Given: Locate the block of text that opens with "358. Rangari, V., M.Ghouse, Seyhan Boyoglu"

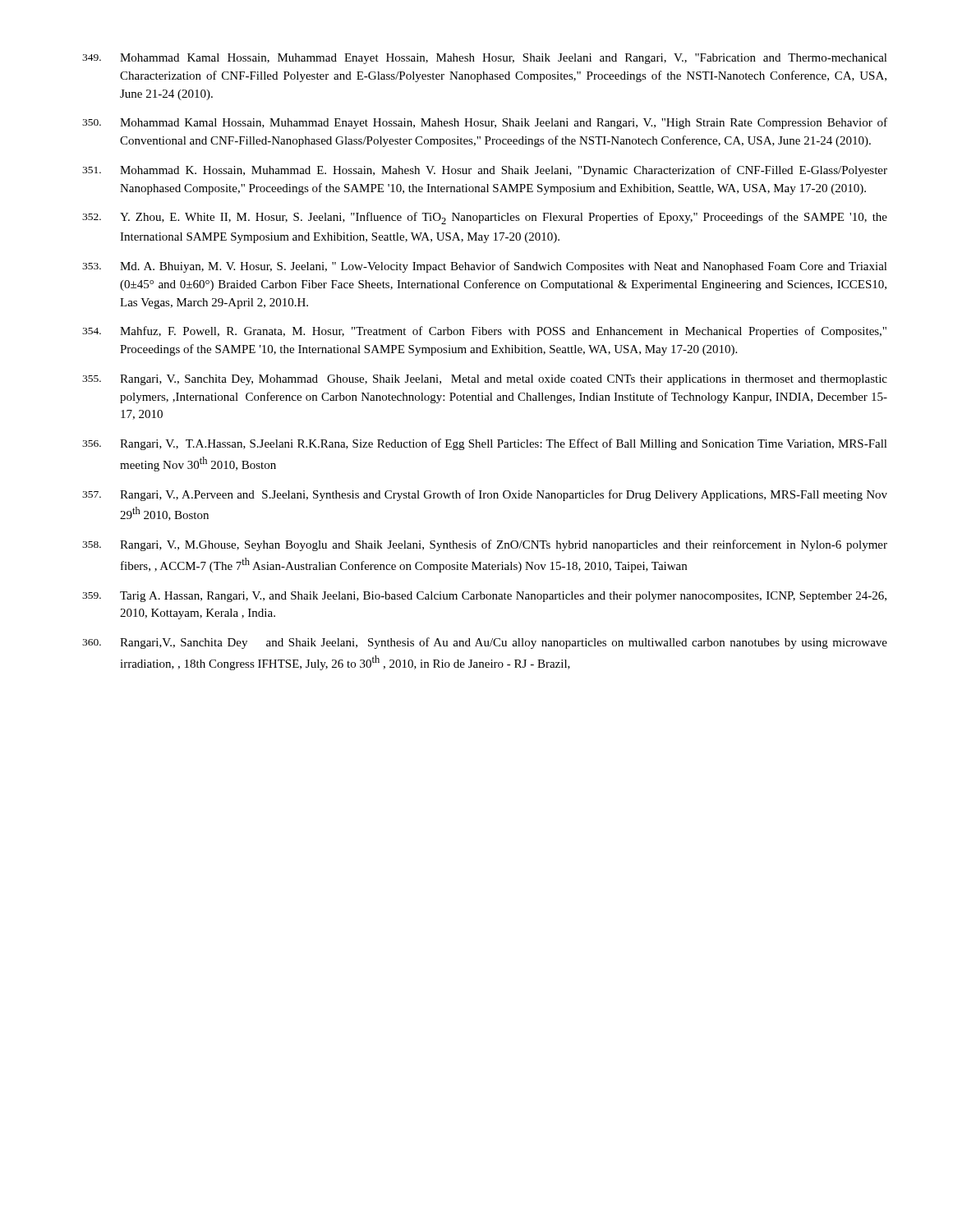Looking at the screenshot, I should 485,556.
